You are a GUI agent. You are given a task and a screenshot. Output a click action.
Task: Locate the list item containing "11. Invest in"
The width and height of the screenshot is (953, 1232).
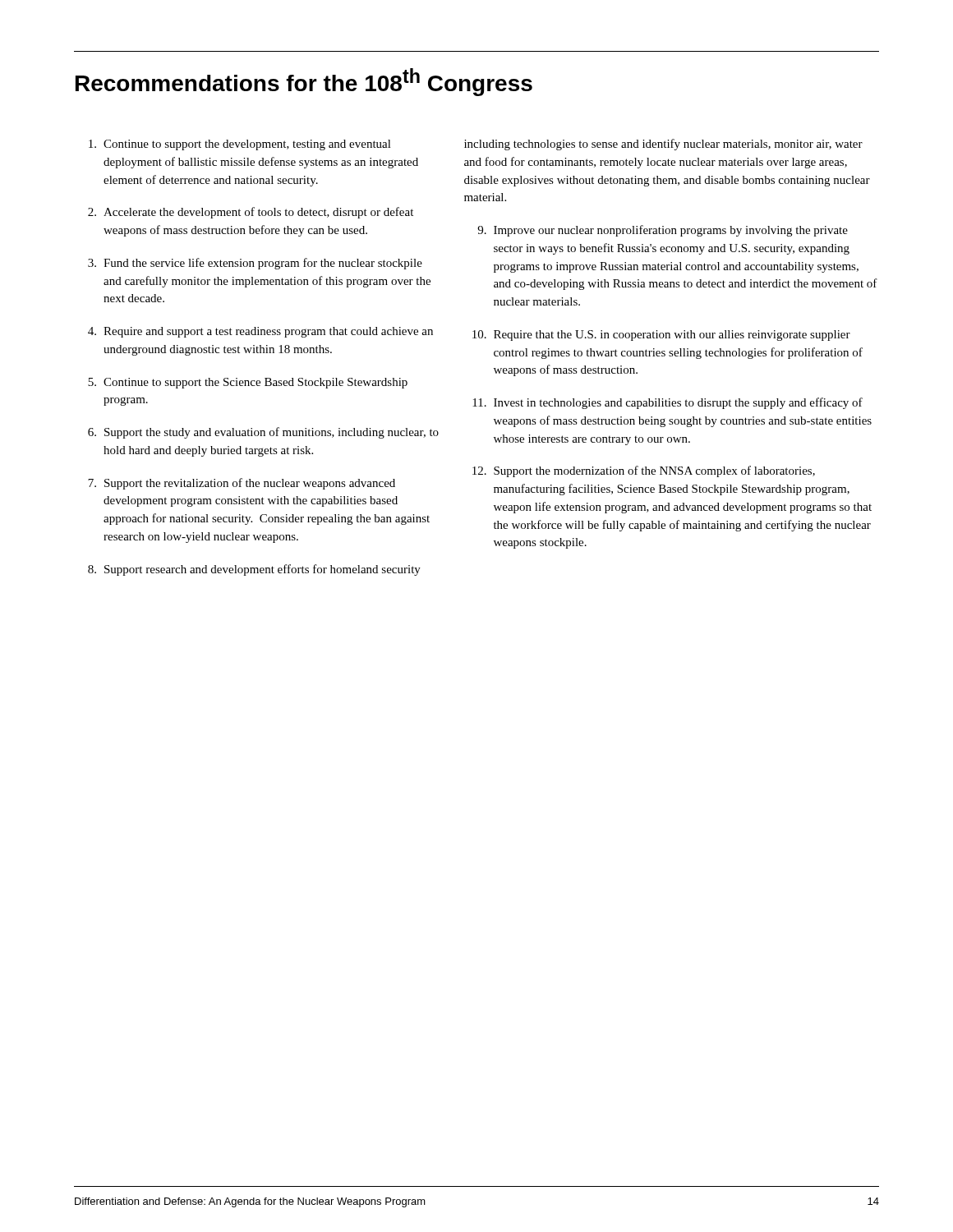coord(671,421)
